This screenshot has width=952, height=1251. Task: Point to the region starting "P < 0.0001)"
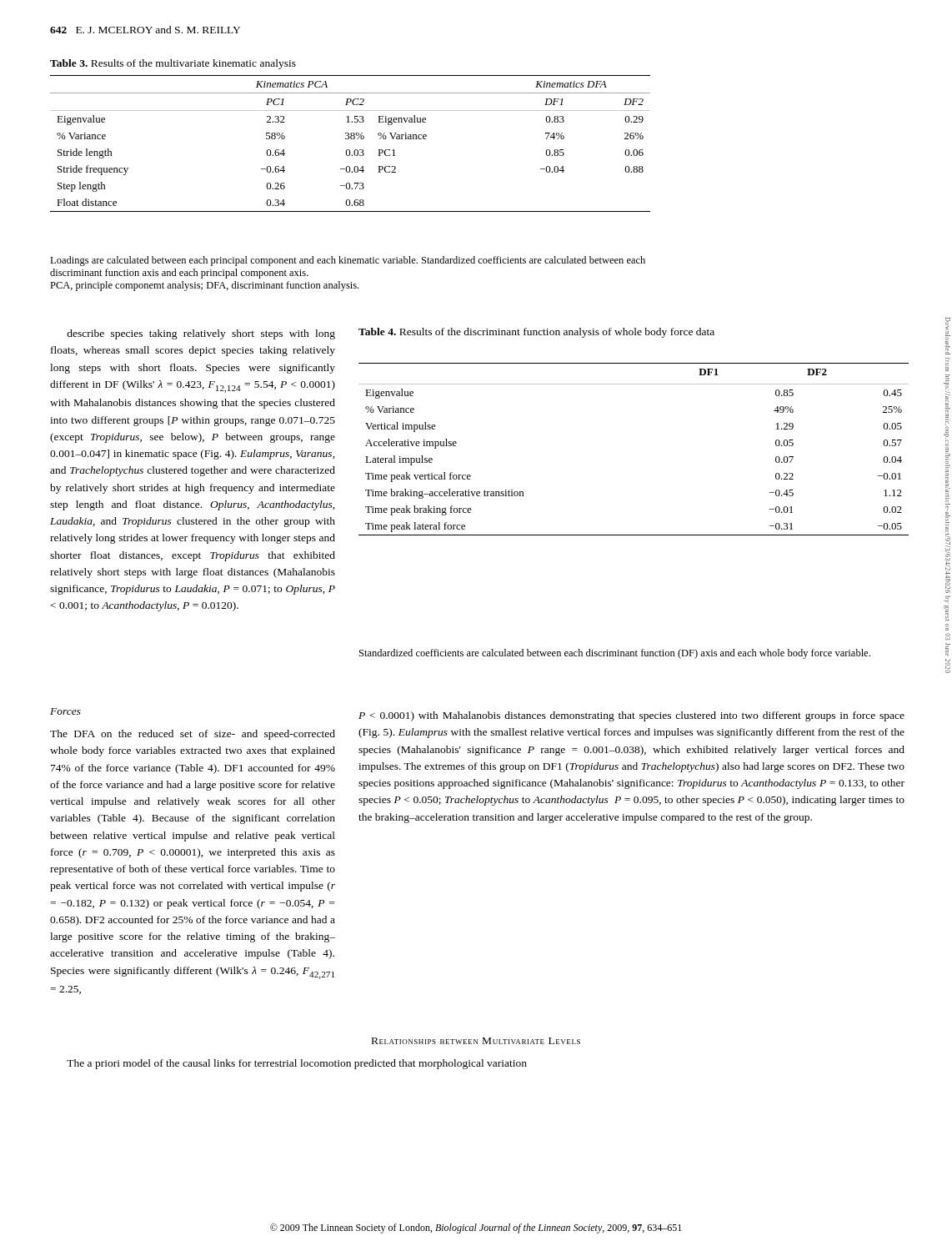click(x=631, y=766)
